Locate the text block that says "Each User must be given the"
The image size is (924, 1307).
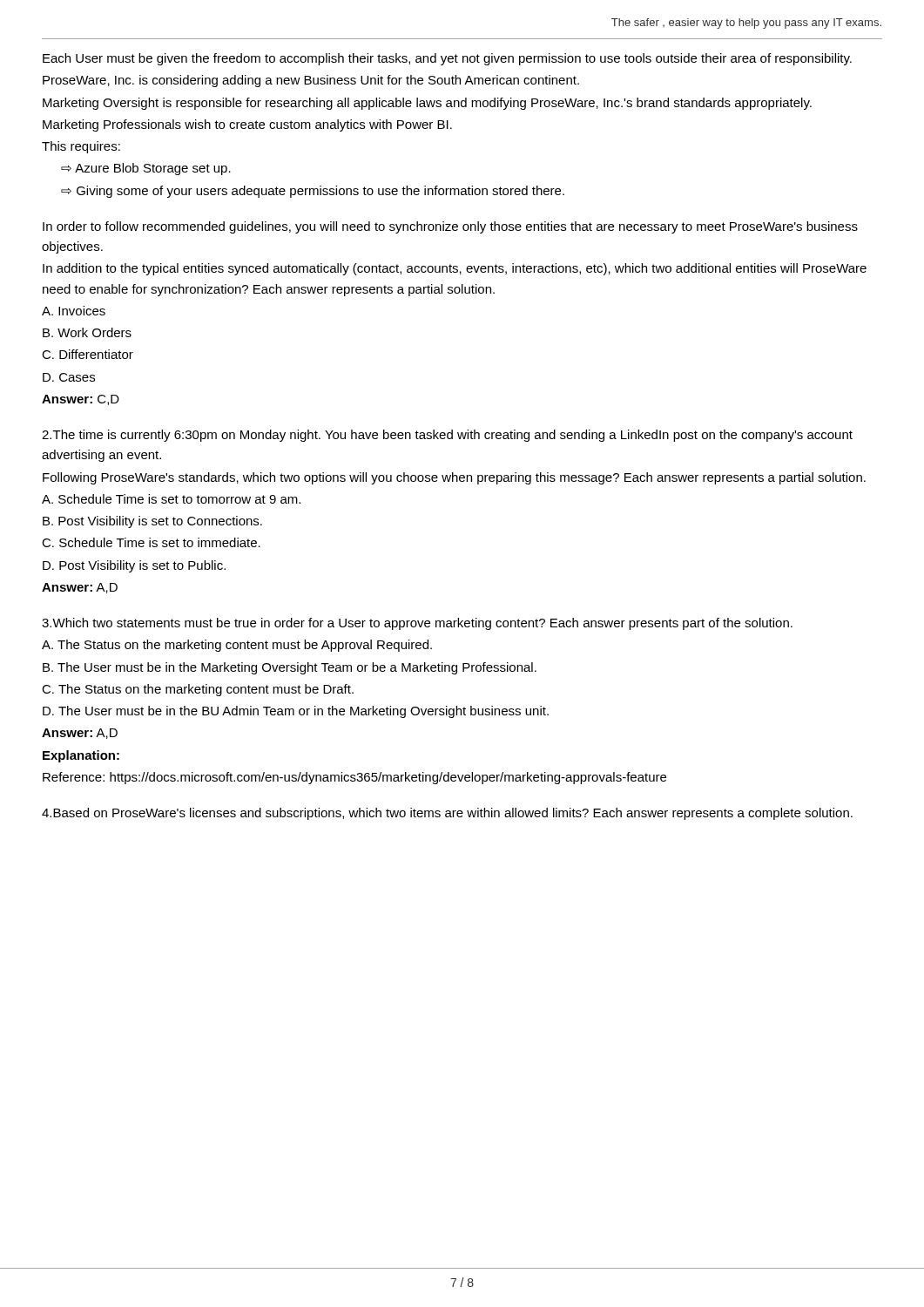(x=462, y=102)
